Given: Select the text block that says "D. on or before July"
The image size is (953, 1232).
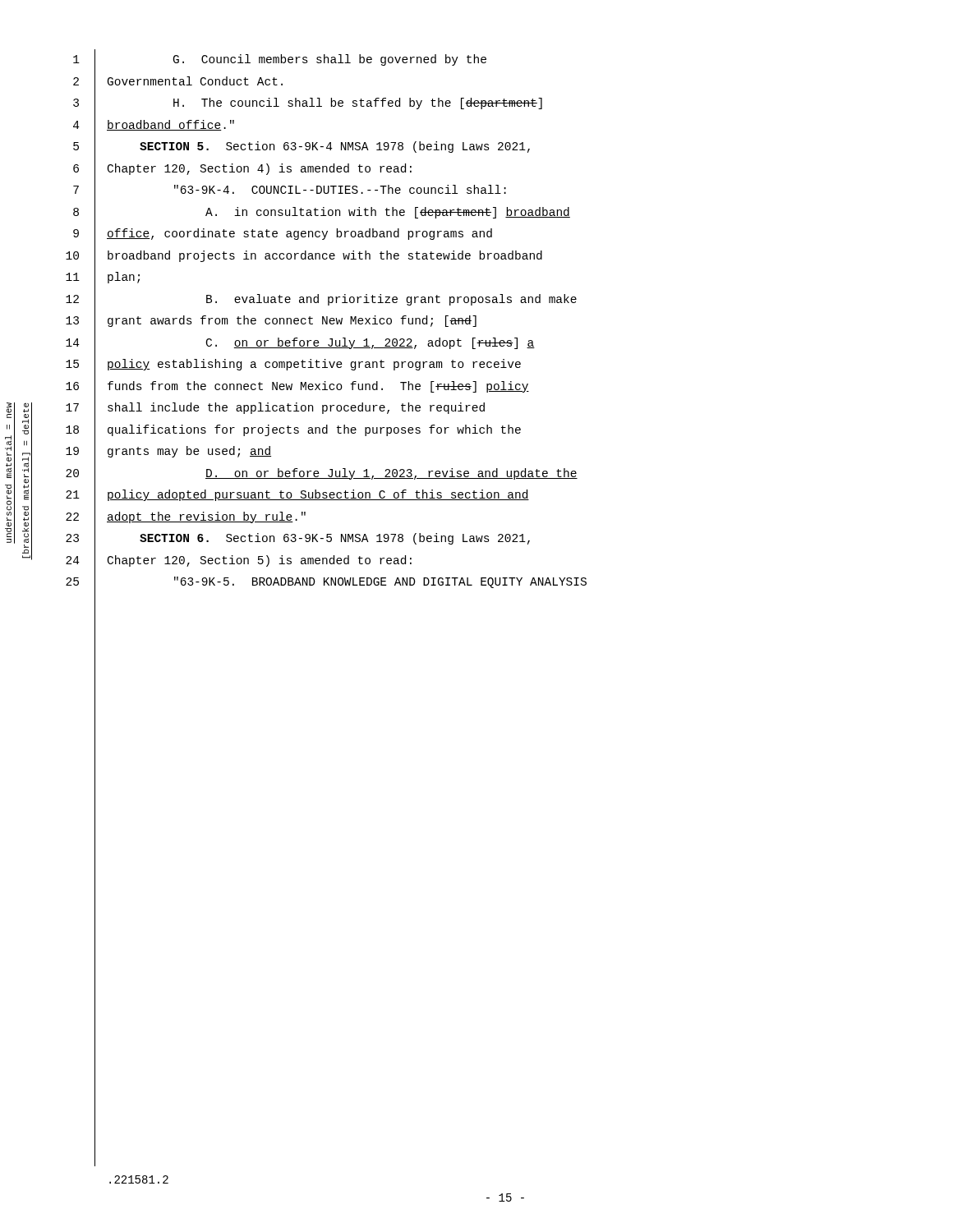Looking at the screenshot, I should (x=391, y=474).
